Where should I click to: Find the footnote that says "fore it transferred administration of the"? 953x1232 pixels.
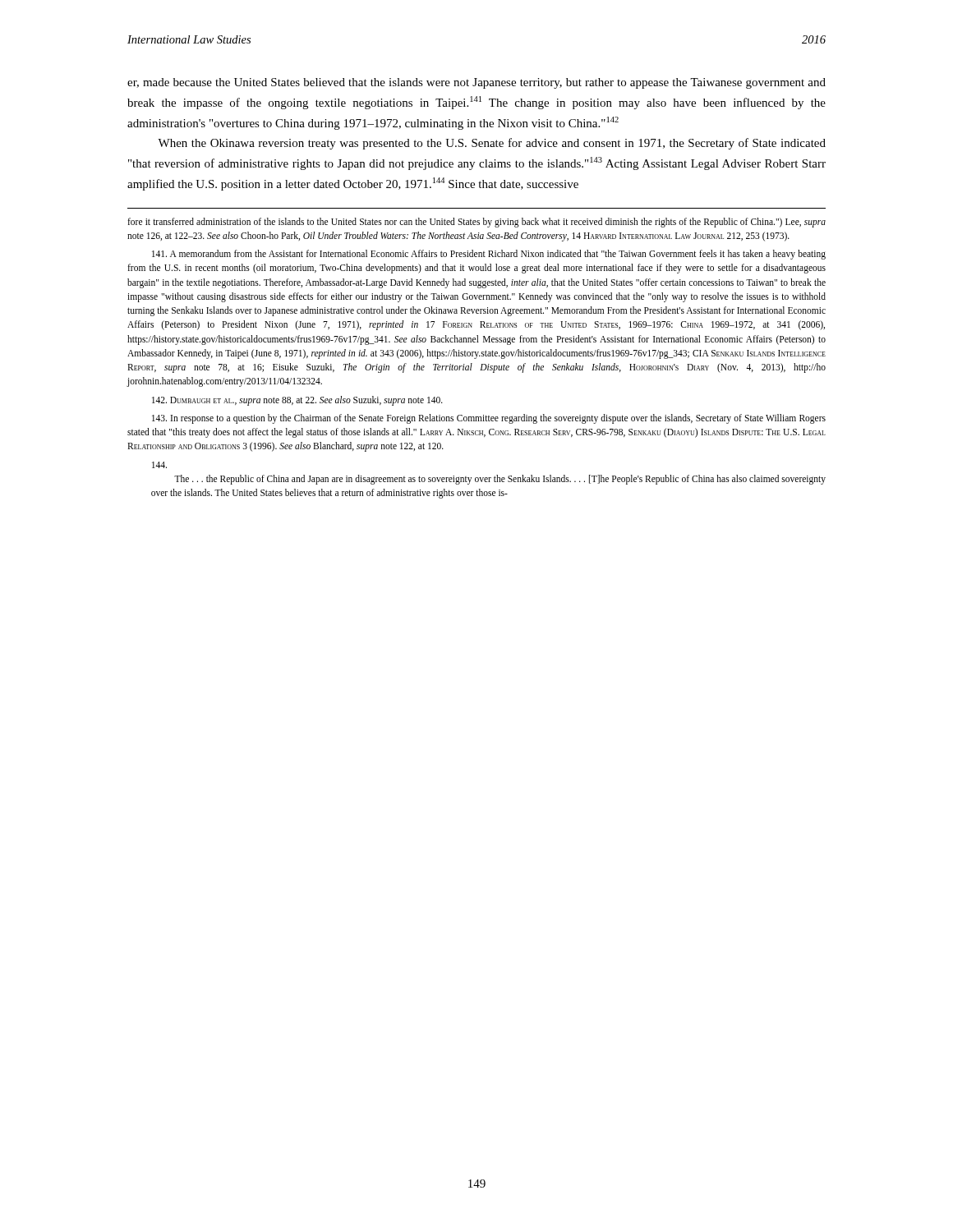476,229
